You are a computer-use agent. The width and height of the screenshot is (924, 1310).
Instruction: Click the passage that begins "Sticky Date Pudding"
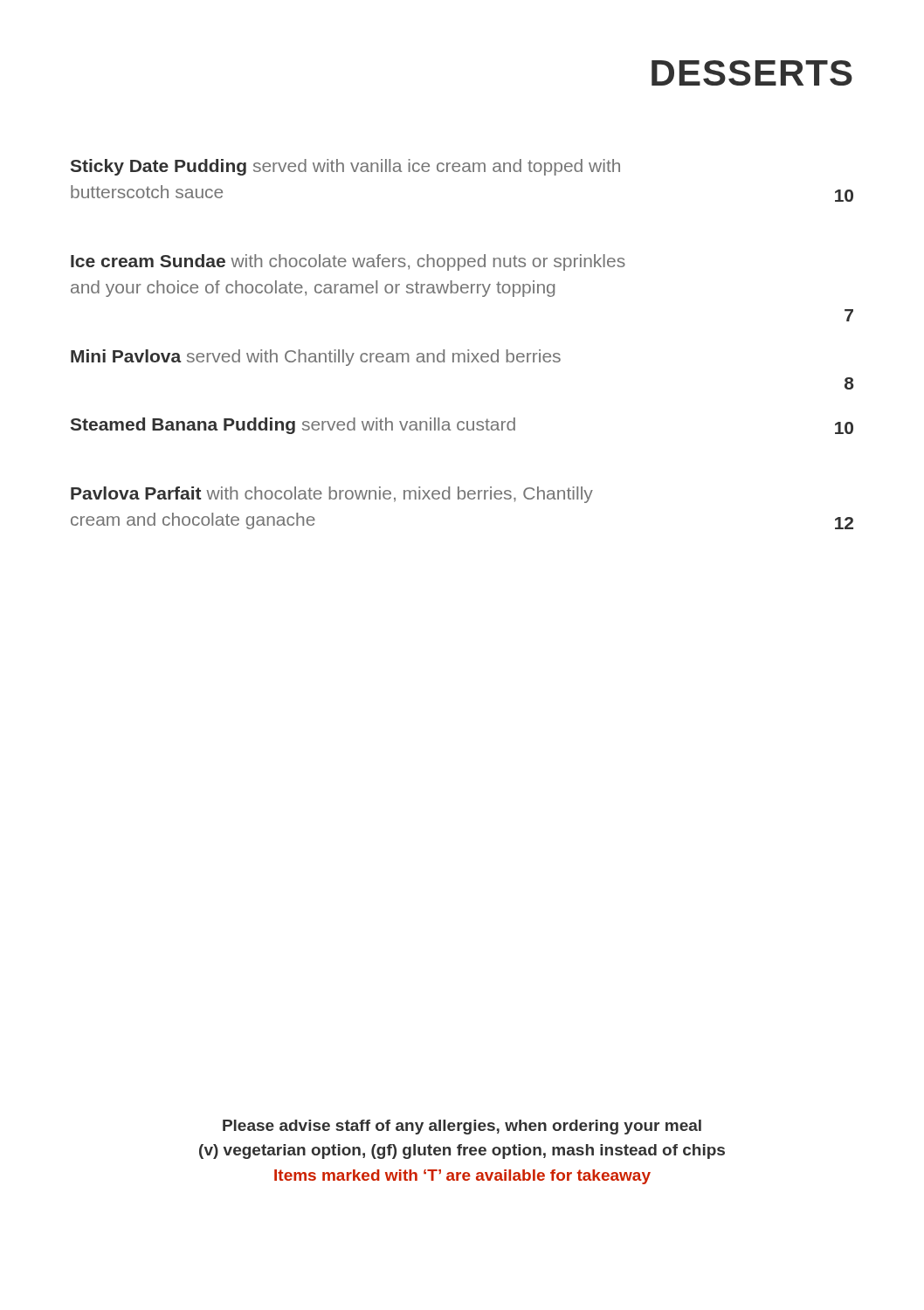[x=462, y=179]
